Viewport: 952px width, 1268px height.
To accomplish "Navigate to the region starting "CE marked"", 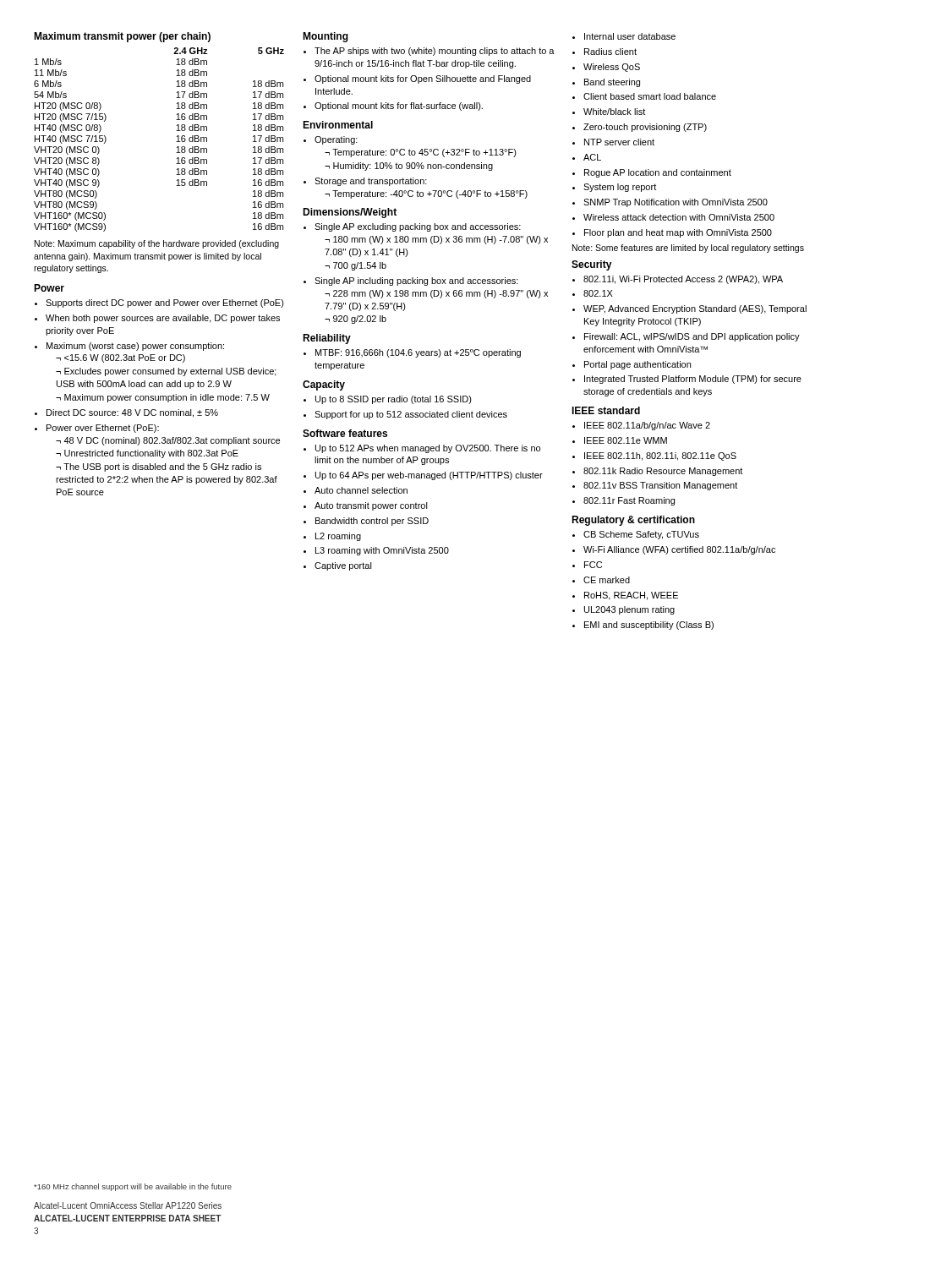I will click(x=601, y=580).
